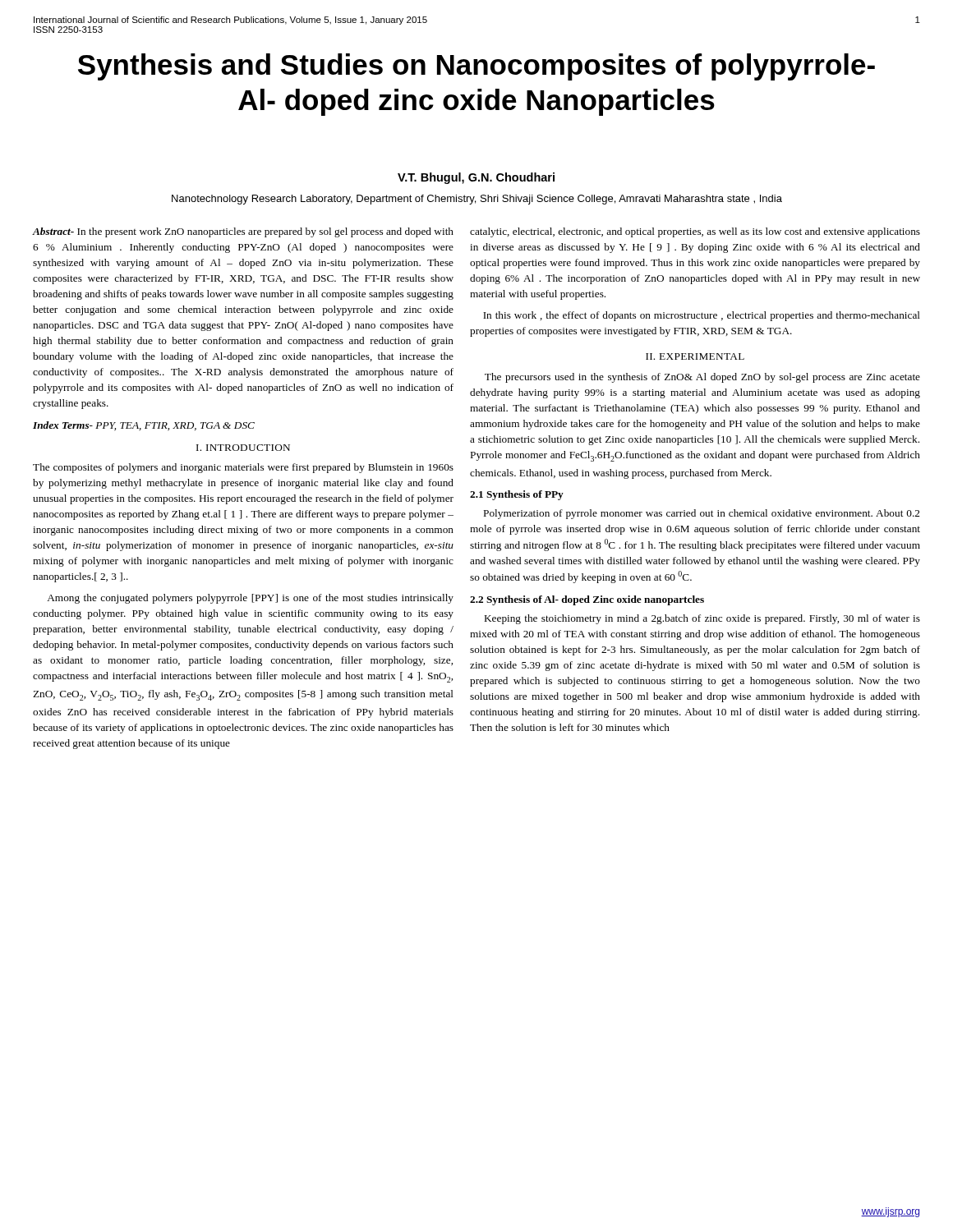Select the block starting "The precursors used in the synthesis"
The width and height of the screenshot is (953, 1232).
click(695, 425)
